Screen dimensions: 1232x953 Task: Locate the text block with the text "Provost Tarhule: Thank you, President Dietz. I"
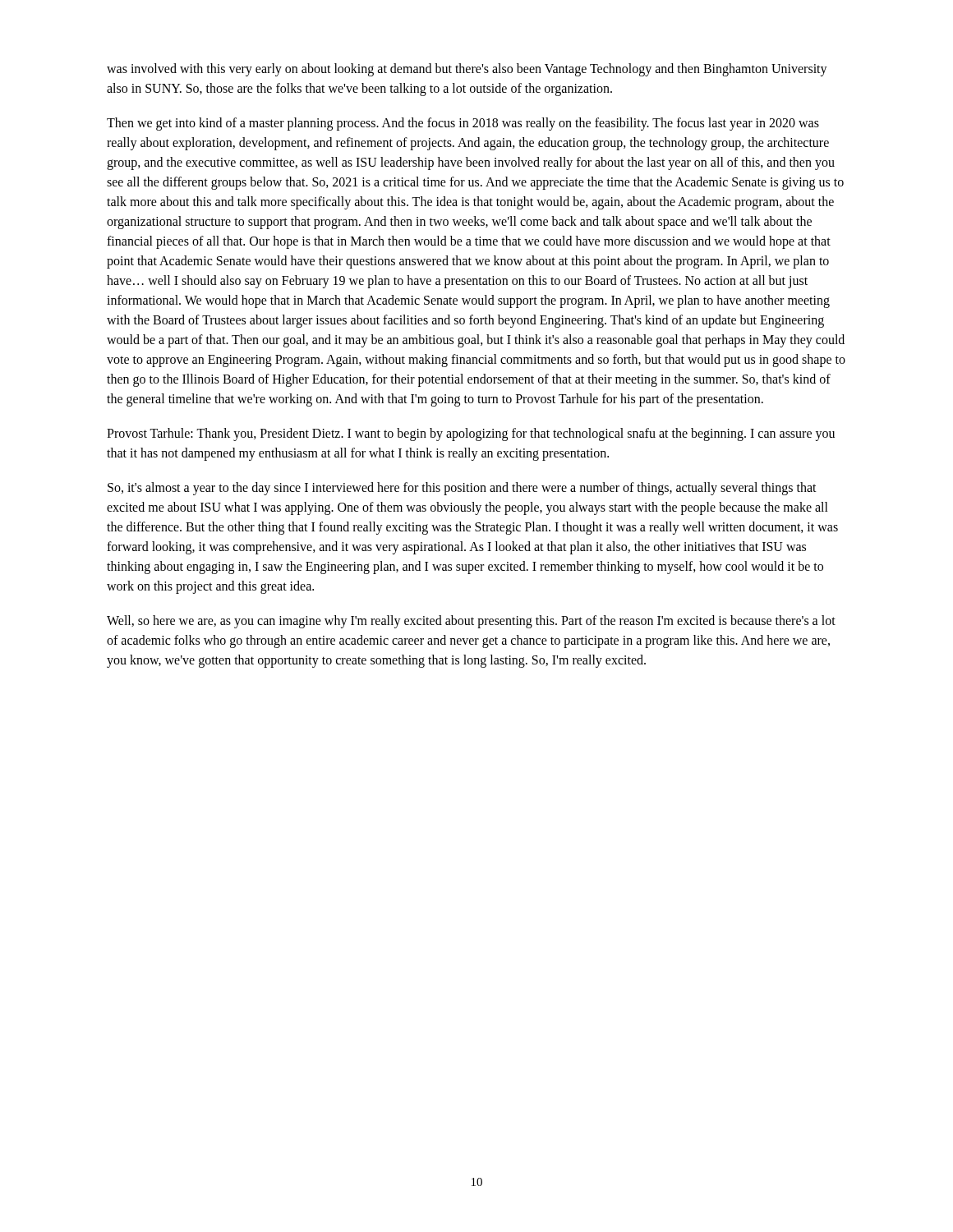(471, 443)
